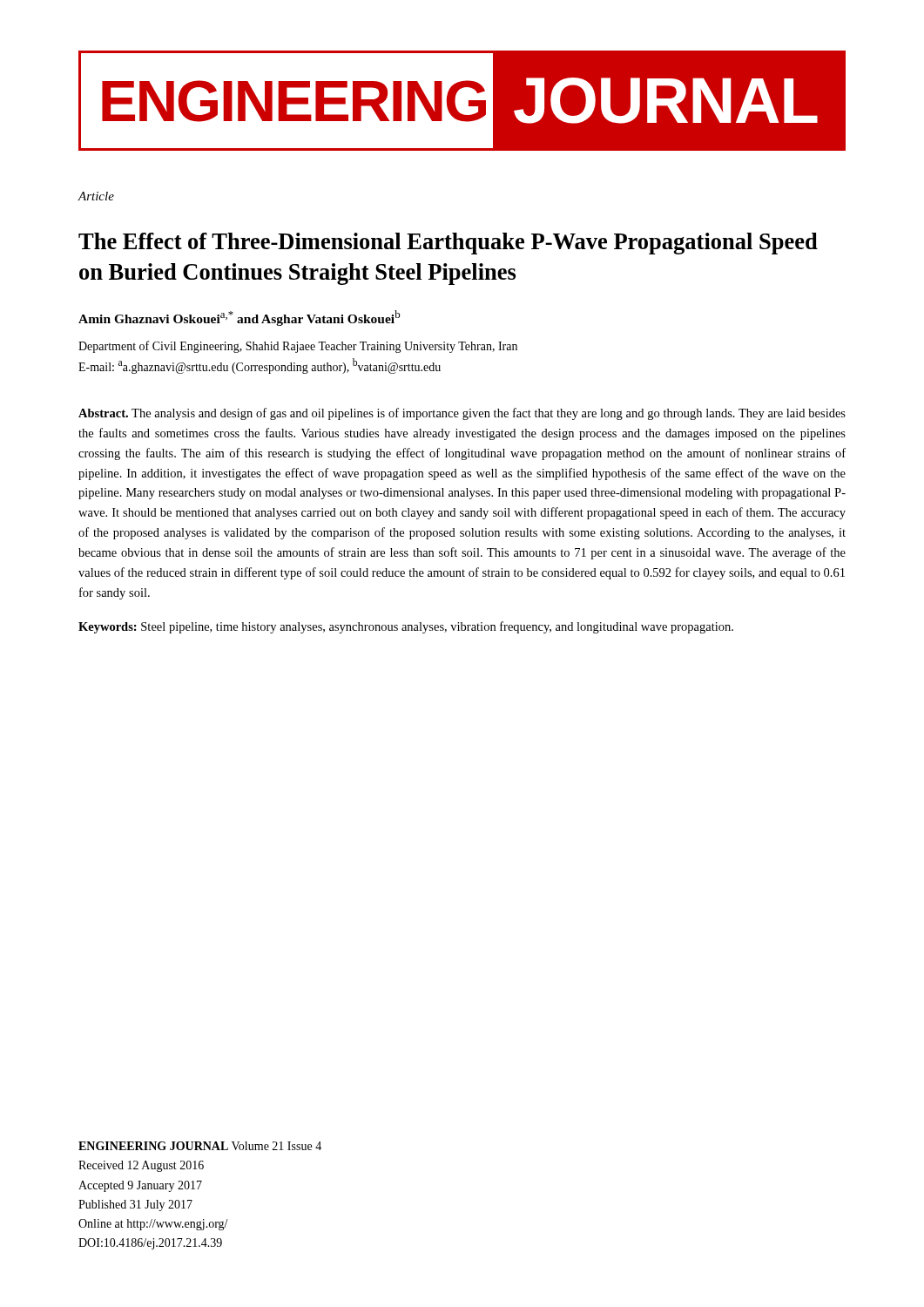This screenshot has width=924, height=1307.
Task: Point to the block starting "Department of Civil Engineering, Shahid Rajaee Teacher Training"
Action: [298, 357]
